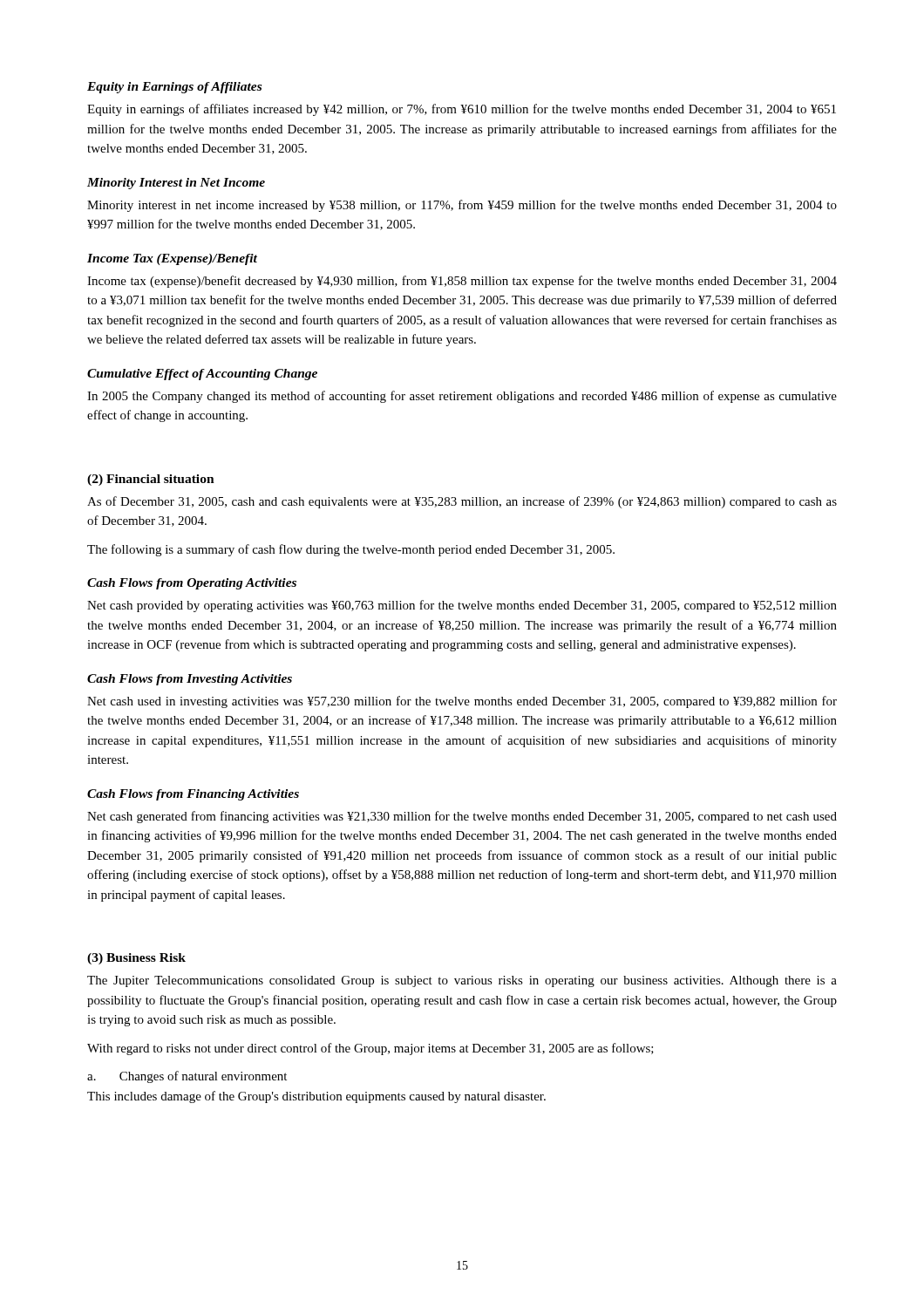Click on the text block that says "Net cash used in investing activities was ¥57,230"

pyautogui.click(x=462, y=730)
